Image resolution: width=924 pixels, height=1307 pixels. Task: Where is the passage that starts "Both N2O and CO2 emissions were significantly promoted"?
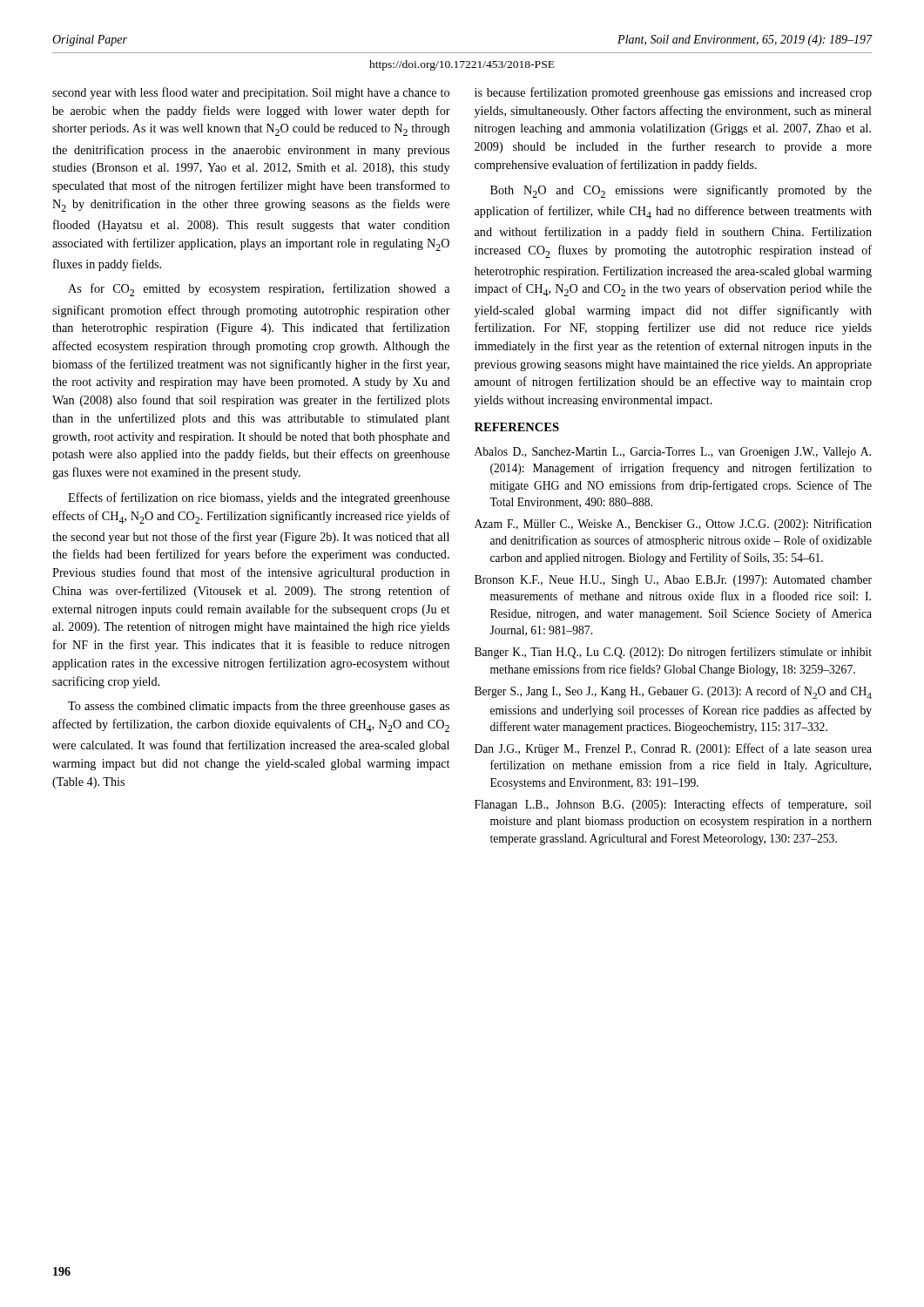point(673,295)
